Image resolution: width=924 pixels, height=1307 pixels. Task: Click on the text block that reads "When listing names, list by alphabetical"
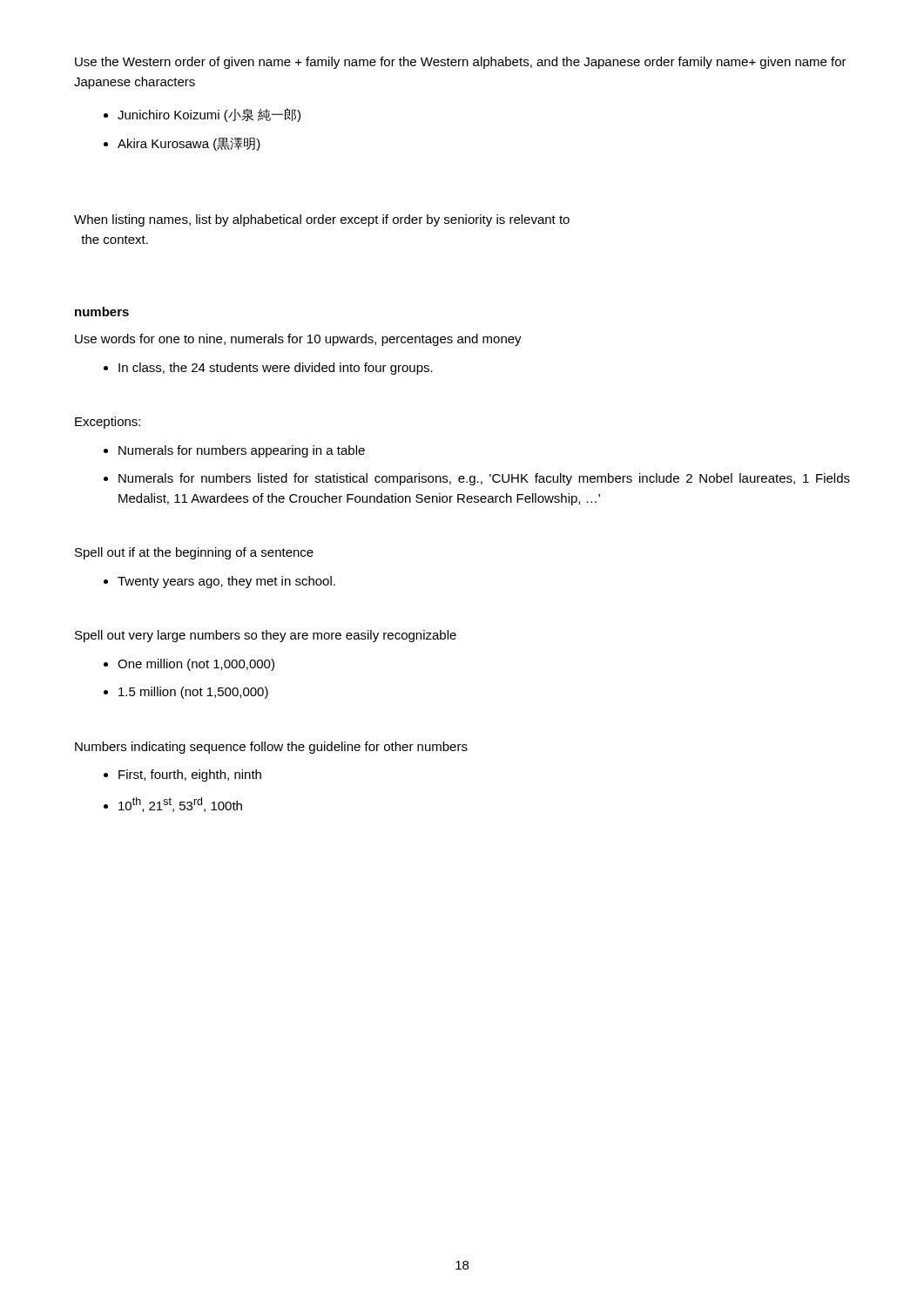(x=322, y=229)
